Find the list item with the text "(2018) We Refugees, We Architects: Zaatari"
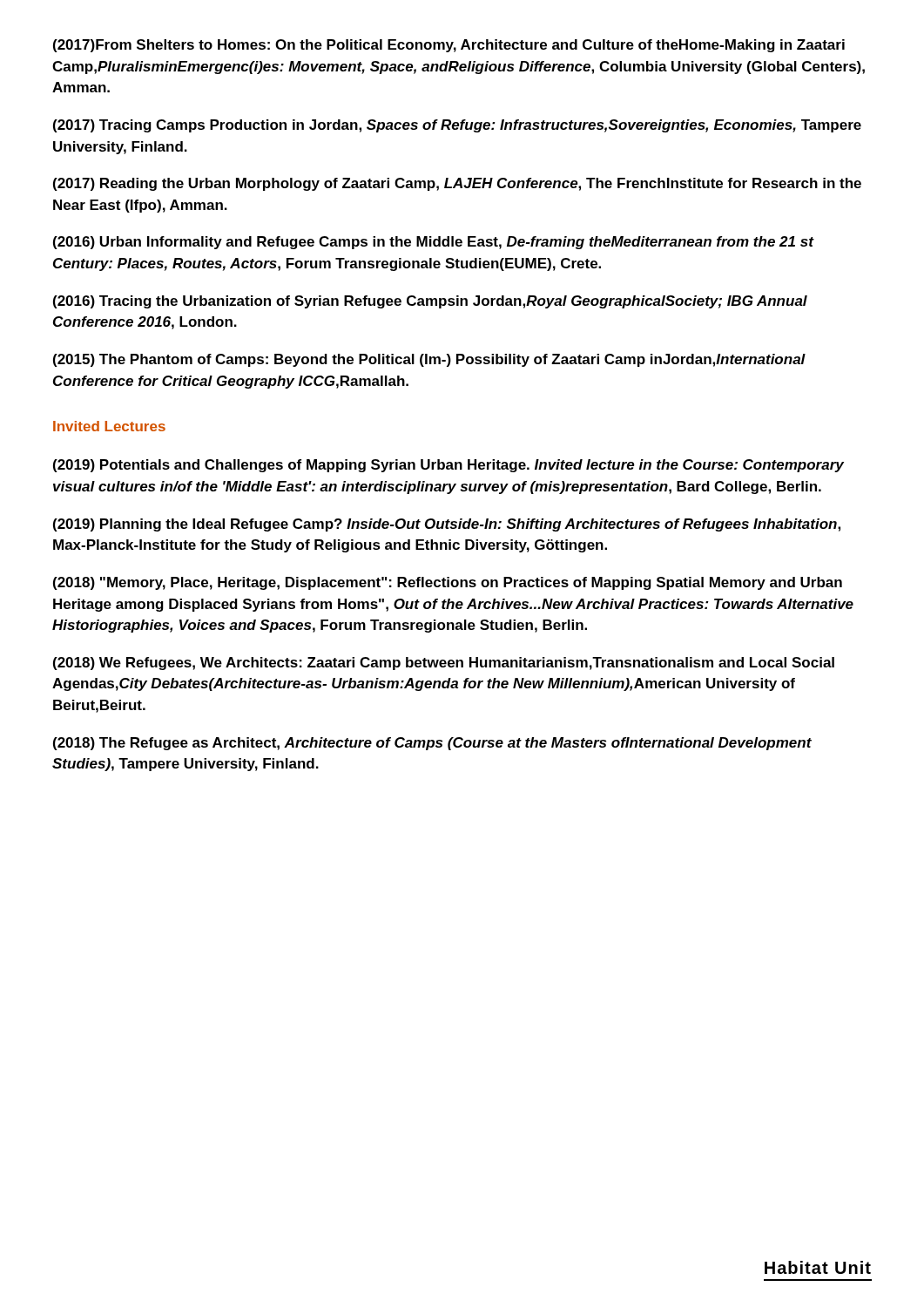924x1307 pixels. coord(444,684)
